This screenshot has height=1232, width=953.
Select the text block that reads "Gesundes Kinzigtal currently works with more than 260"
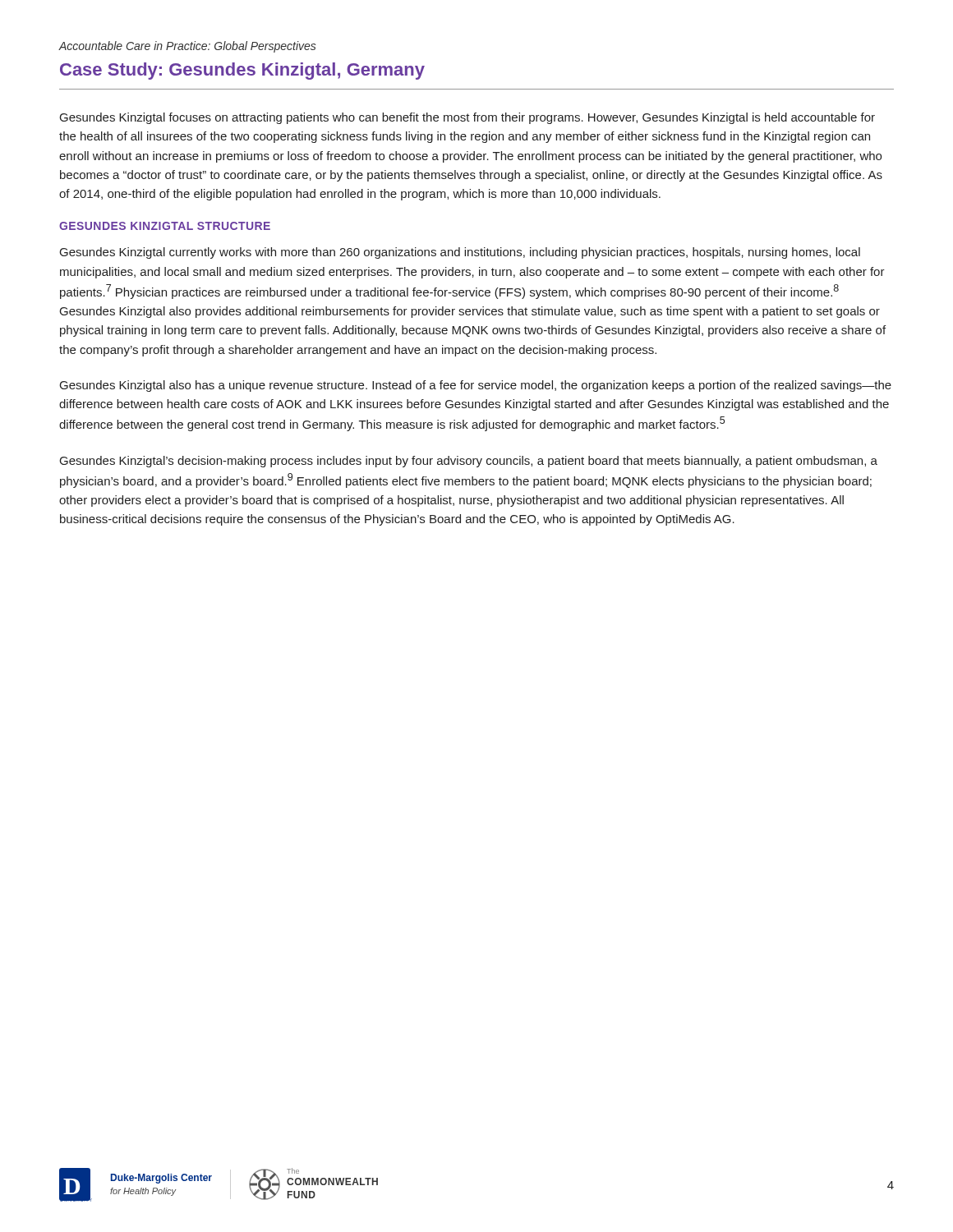[x=472, y=300]
